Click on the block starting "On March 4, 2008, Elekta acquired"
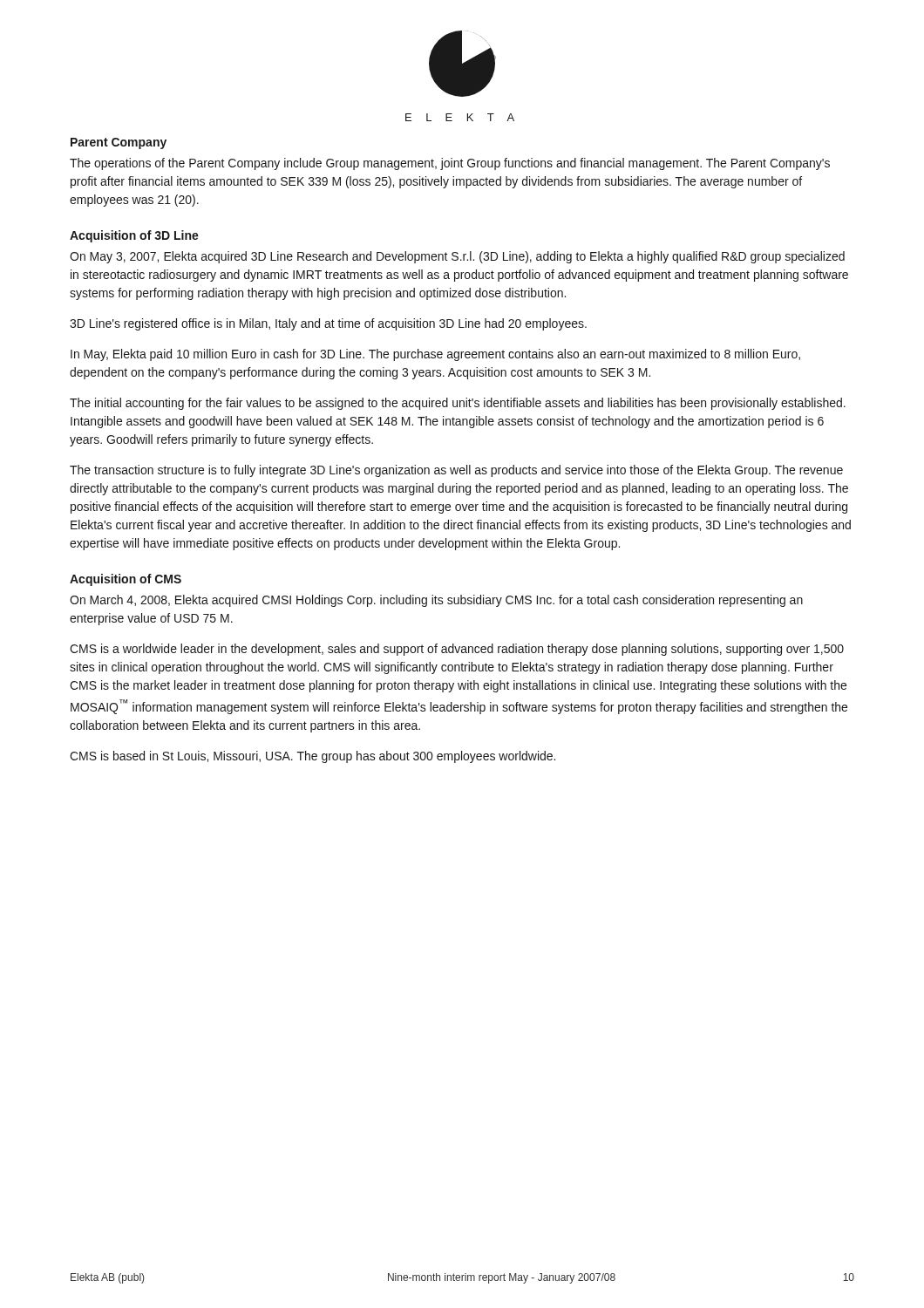This screenshot has height=1308, width=924. (x=436, y=609)
